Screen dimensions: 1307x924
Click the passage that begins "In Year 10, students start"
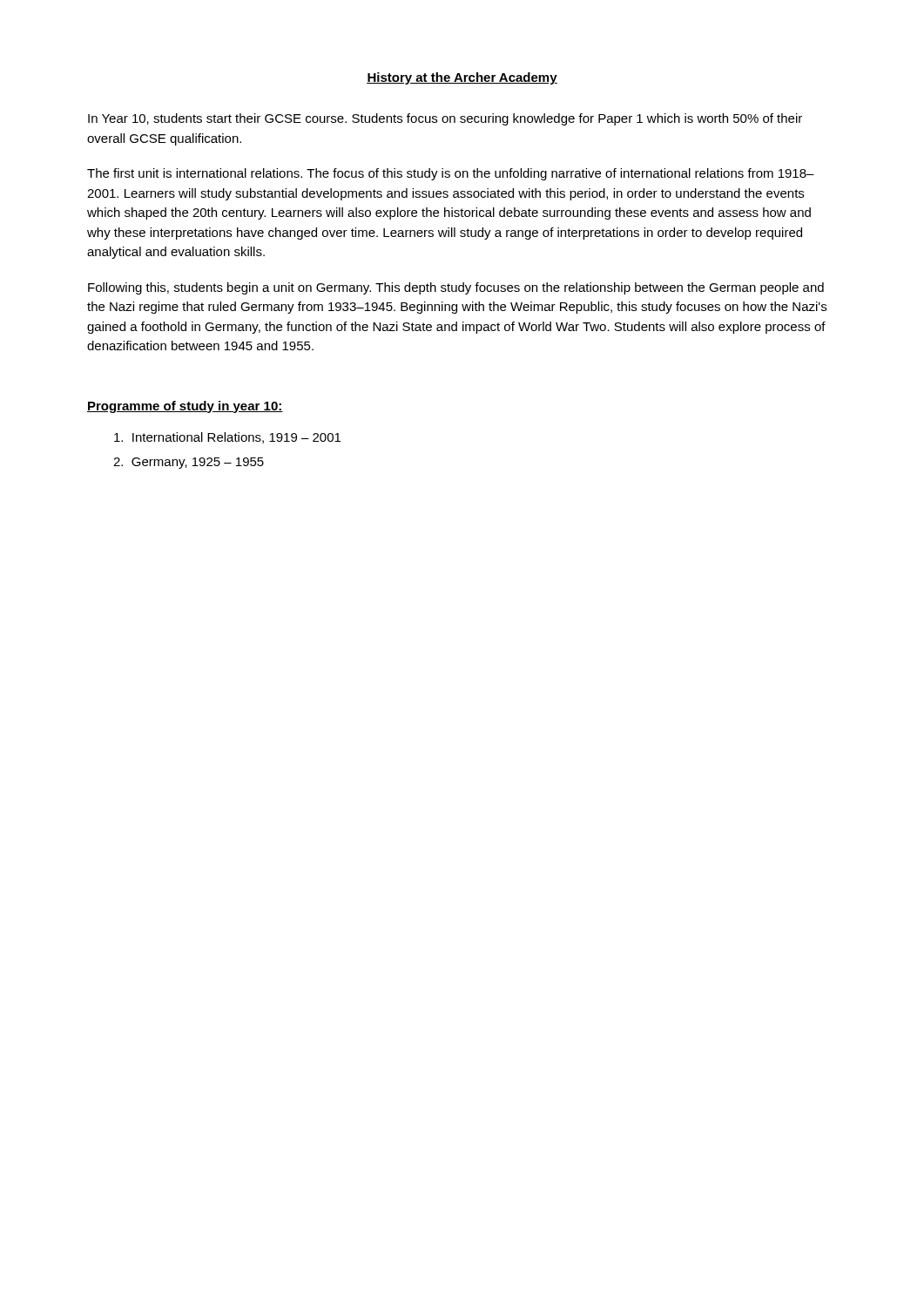(x=445, y=128)
